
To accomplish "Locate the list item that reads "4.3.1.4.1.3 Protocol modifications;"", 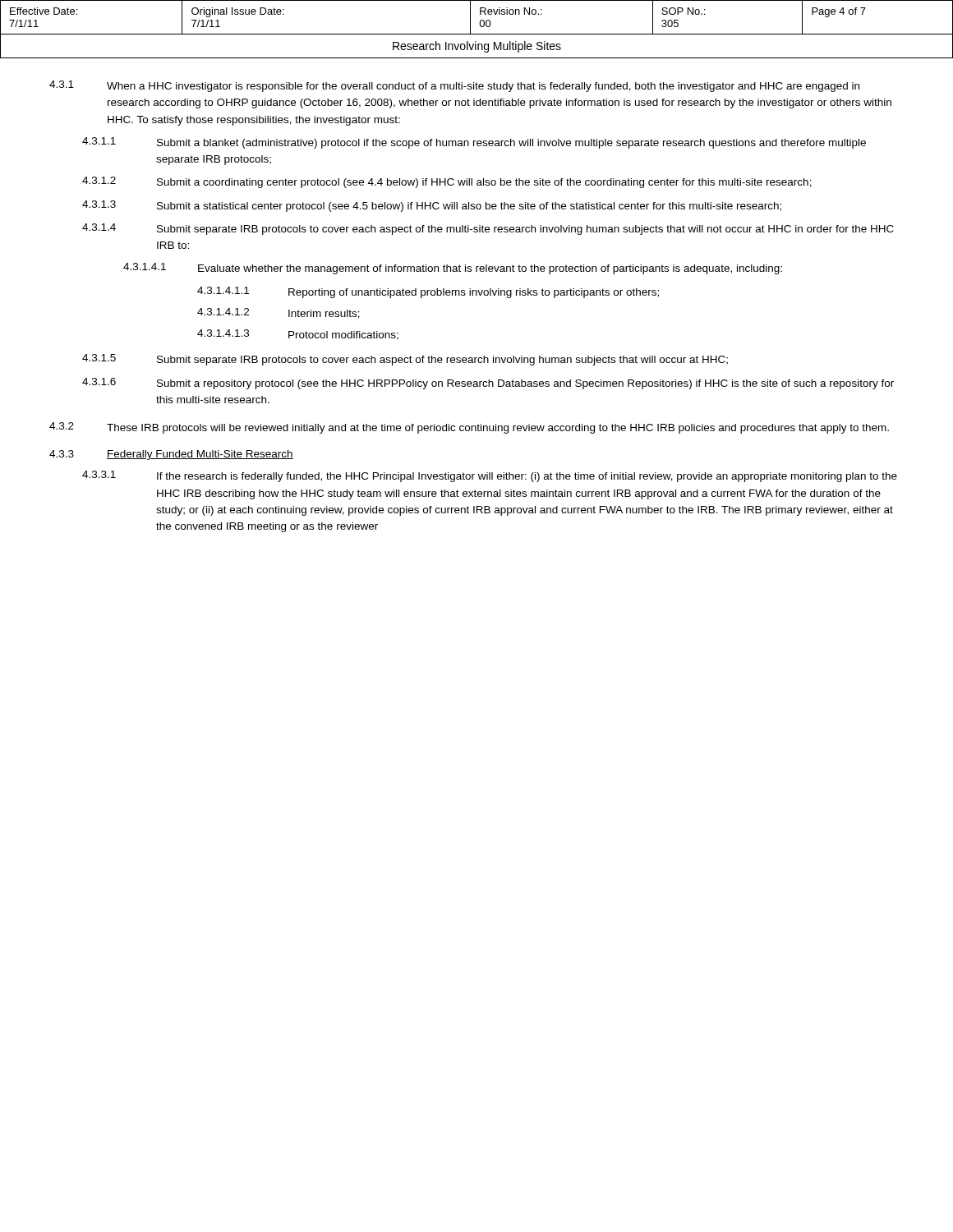I will click(298, 335).
